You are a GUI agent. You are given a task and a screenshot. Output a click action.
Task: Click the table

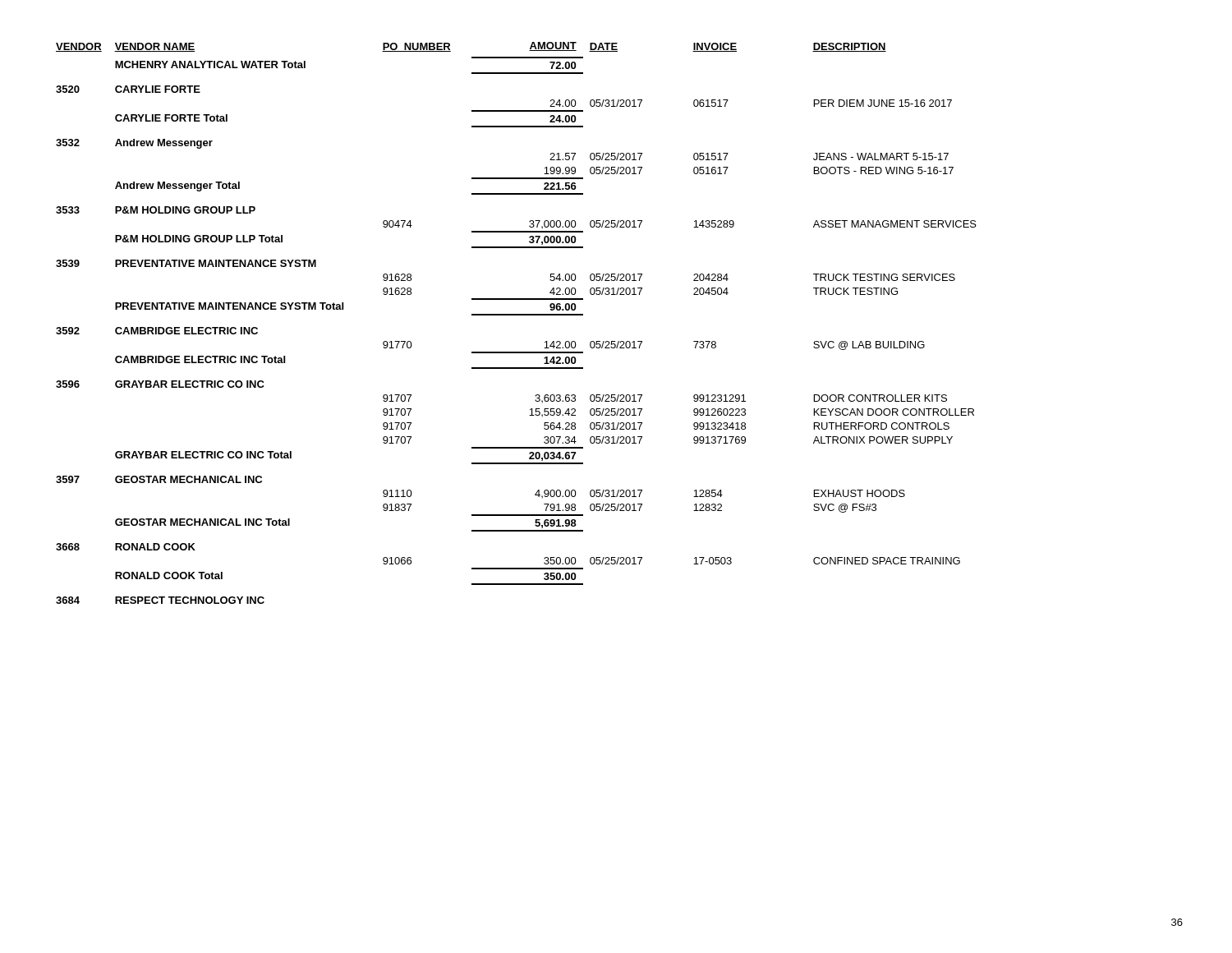(616, 323)
